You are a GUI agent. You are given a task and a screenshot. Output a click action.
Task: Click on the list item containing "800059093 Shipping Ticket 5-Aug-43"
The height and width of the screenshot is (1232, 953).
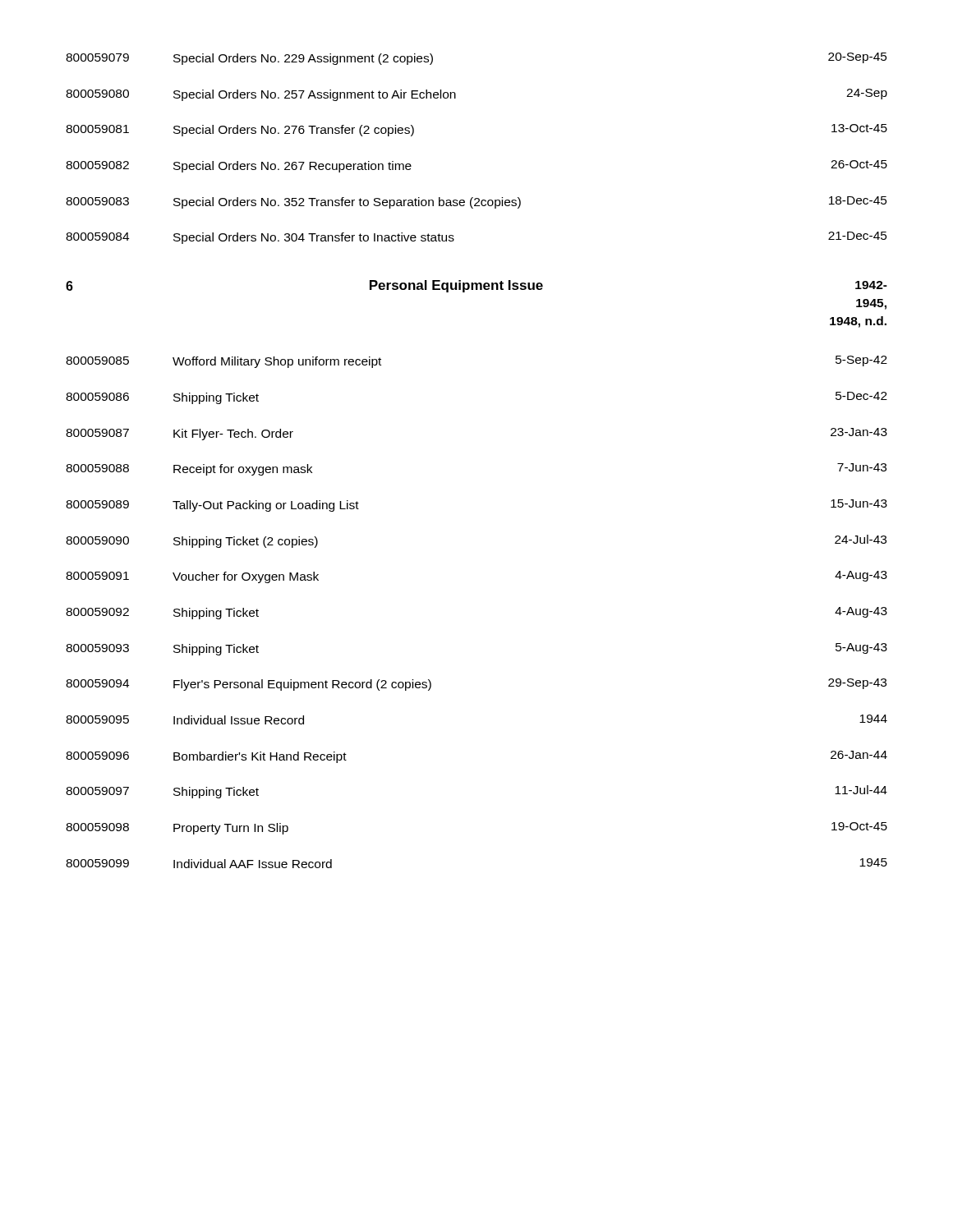pyautogui.click(x=101, y=649)
